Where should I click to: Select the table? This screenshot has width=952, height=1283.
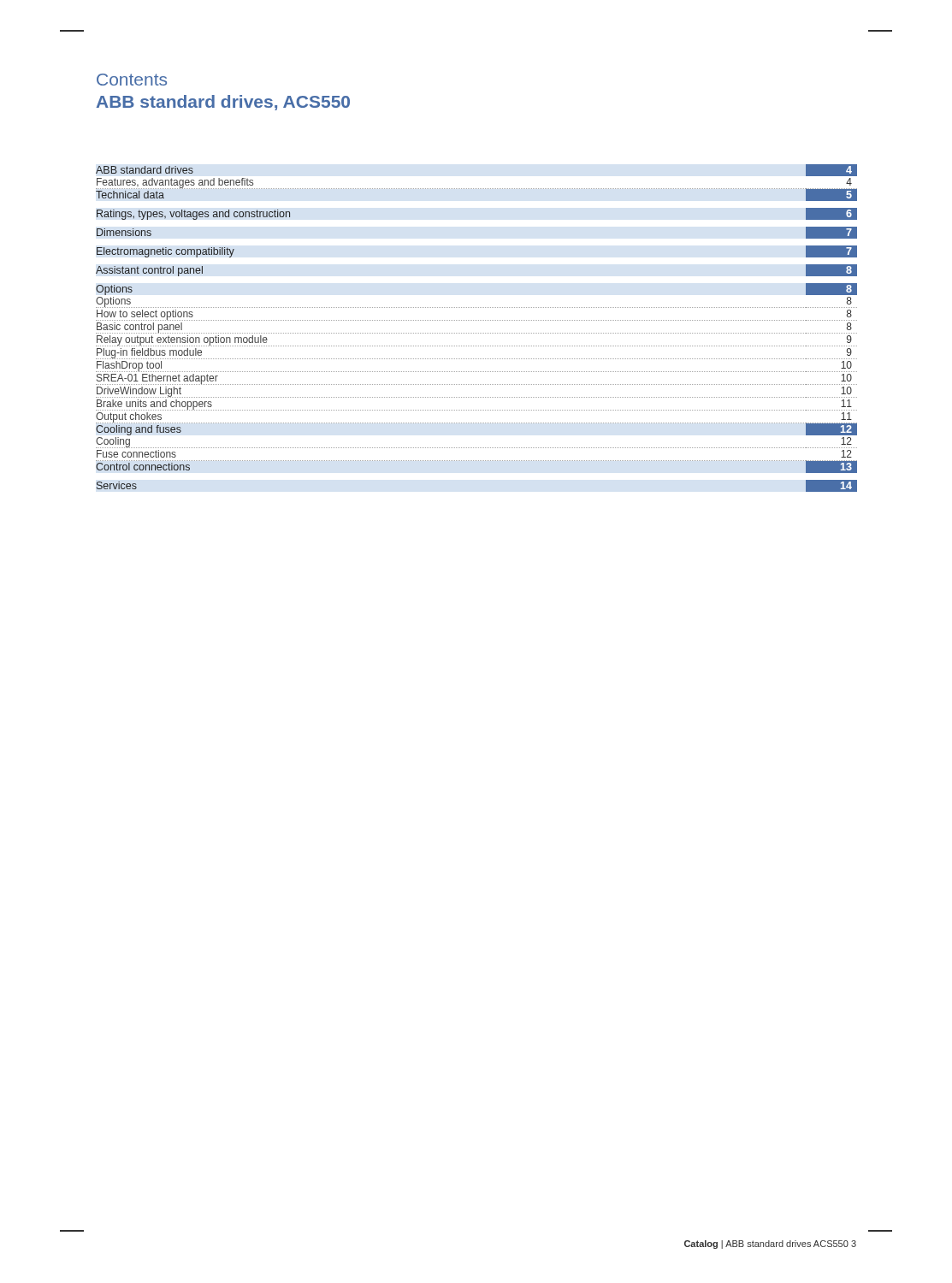[x=476, y=328]
